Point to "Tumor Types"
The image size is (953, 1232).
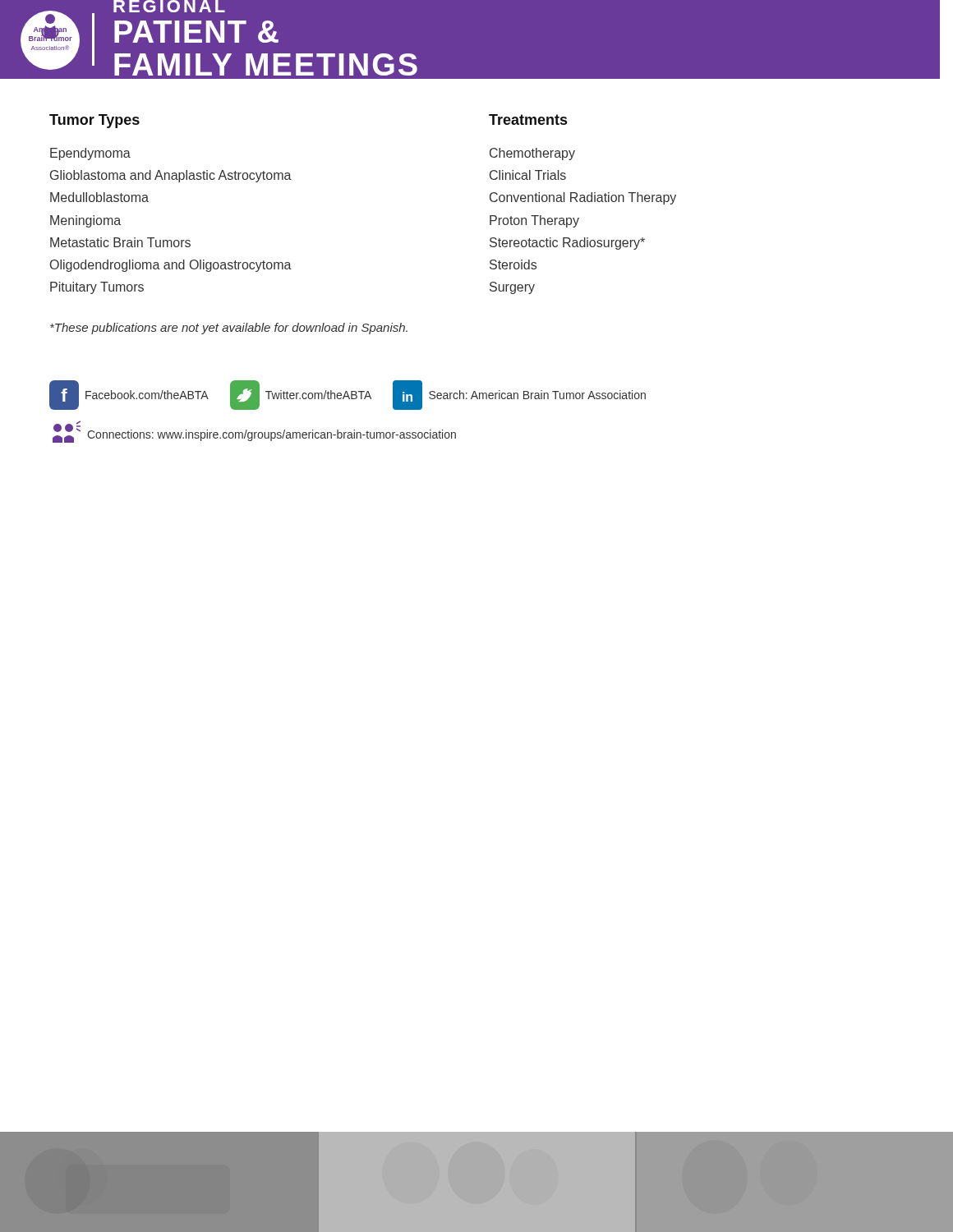95,120
